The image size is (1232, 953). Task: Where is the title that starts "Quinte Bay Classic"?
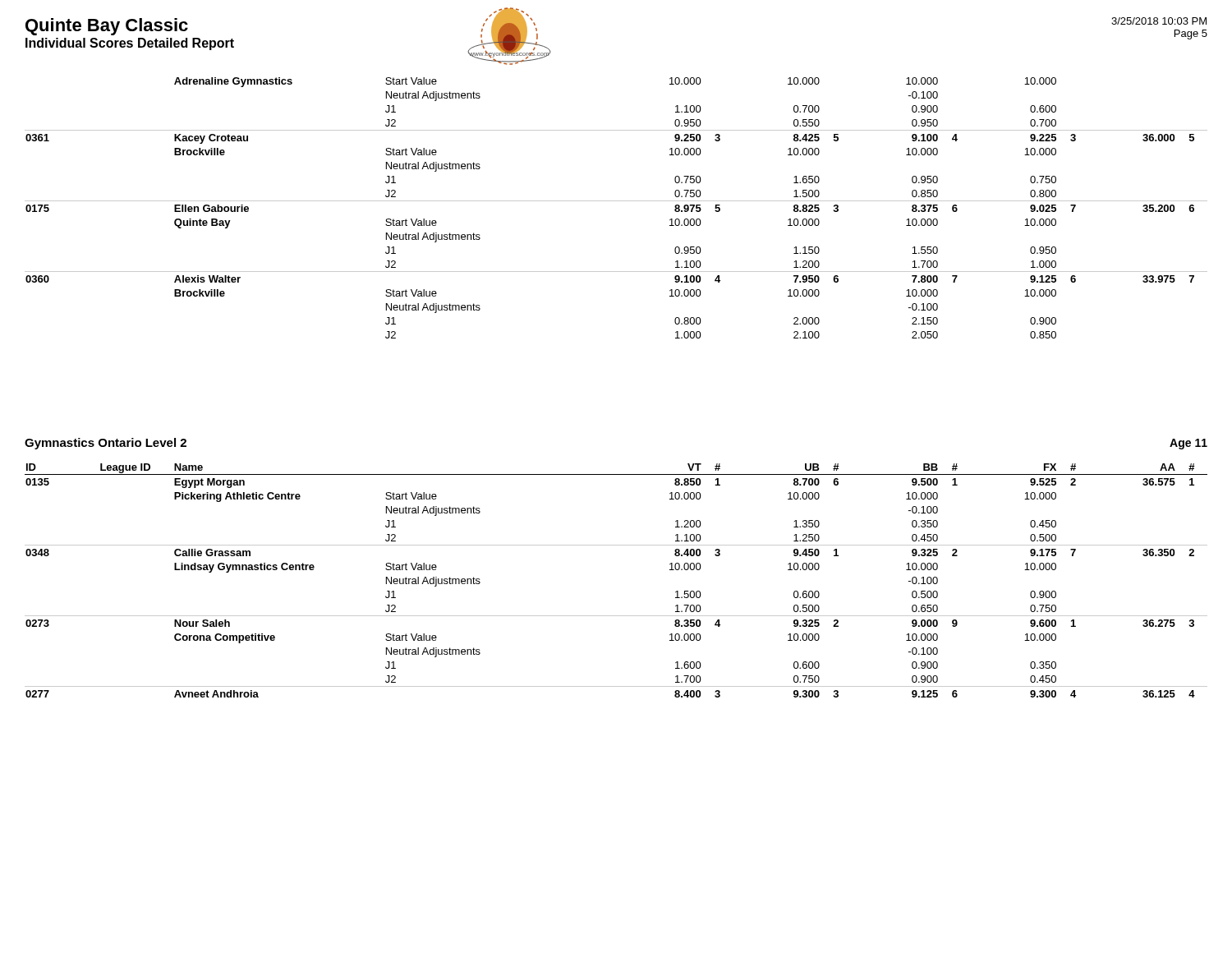point(129,33)
